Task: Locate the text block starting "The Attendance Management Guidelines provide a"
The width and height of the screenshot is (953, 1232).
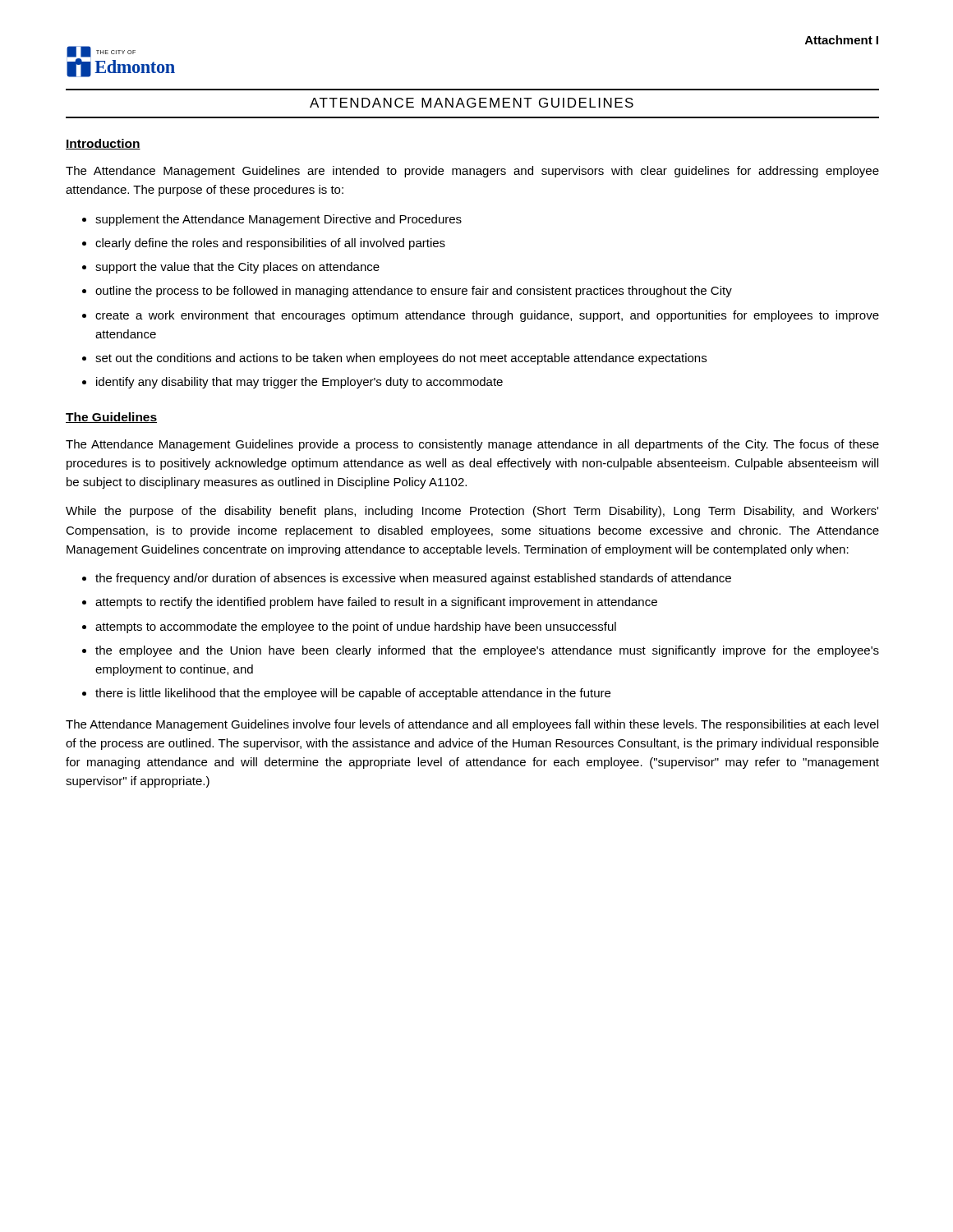Action: (x=472, y=463)
